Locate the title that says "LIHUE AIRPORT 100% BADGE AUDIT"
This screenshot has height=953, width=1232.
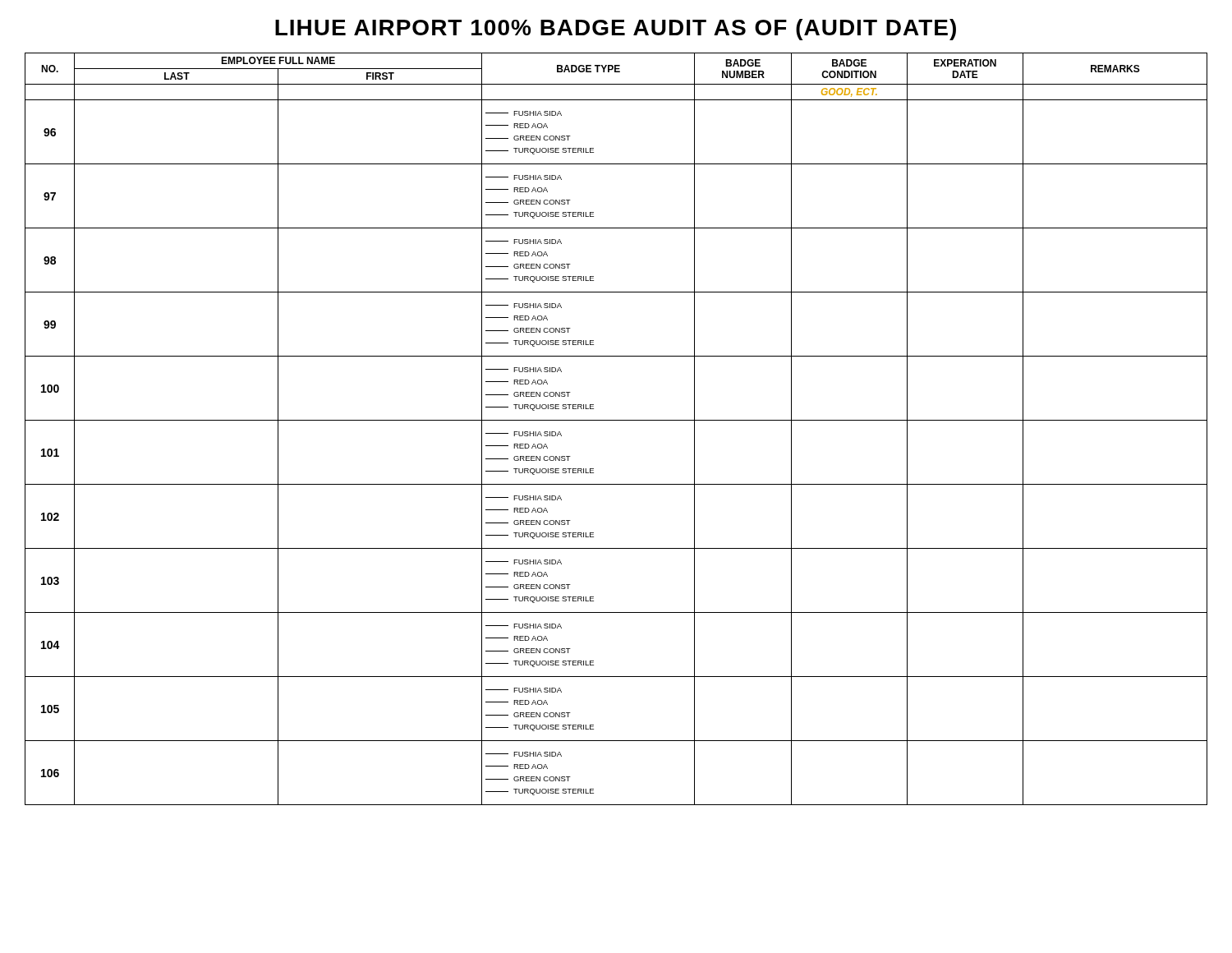(616, 27)
